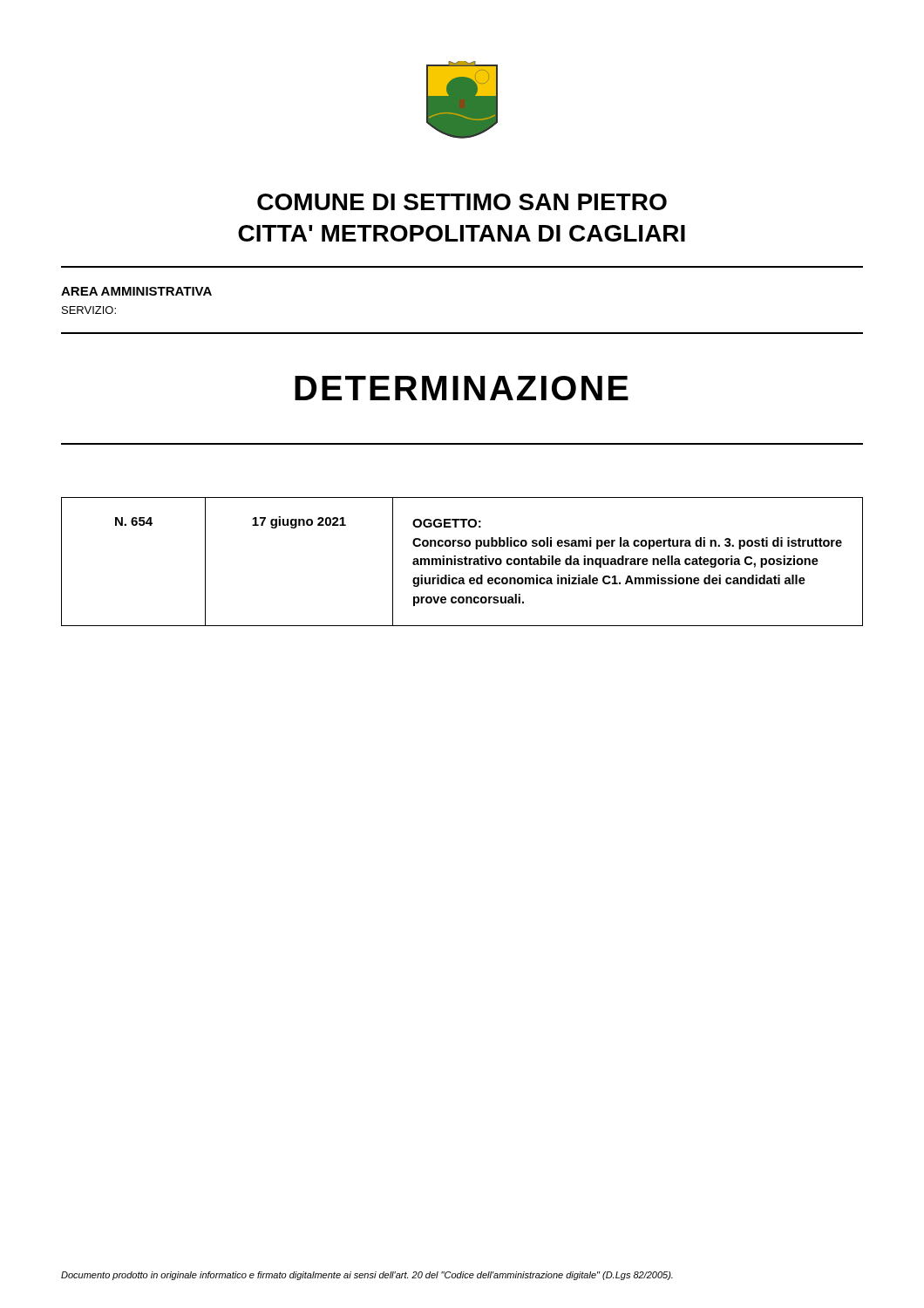Find the logo
The height and width of the screenshot is (1308, 924).
click(x=462, y=102)
